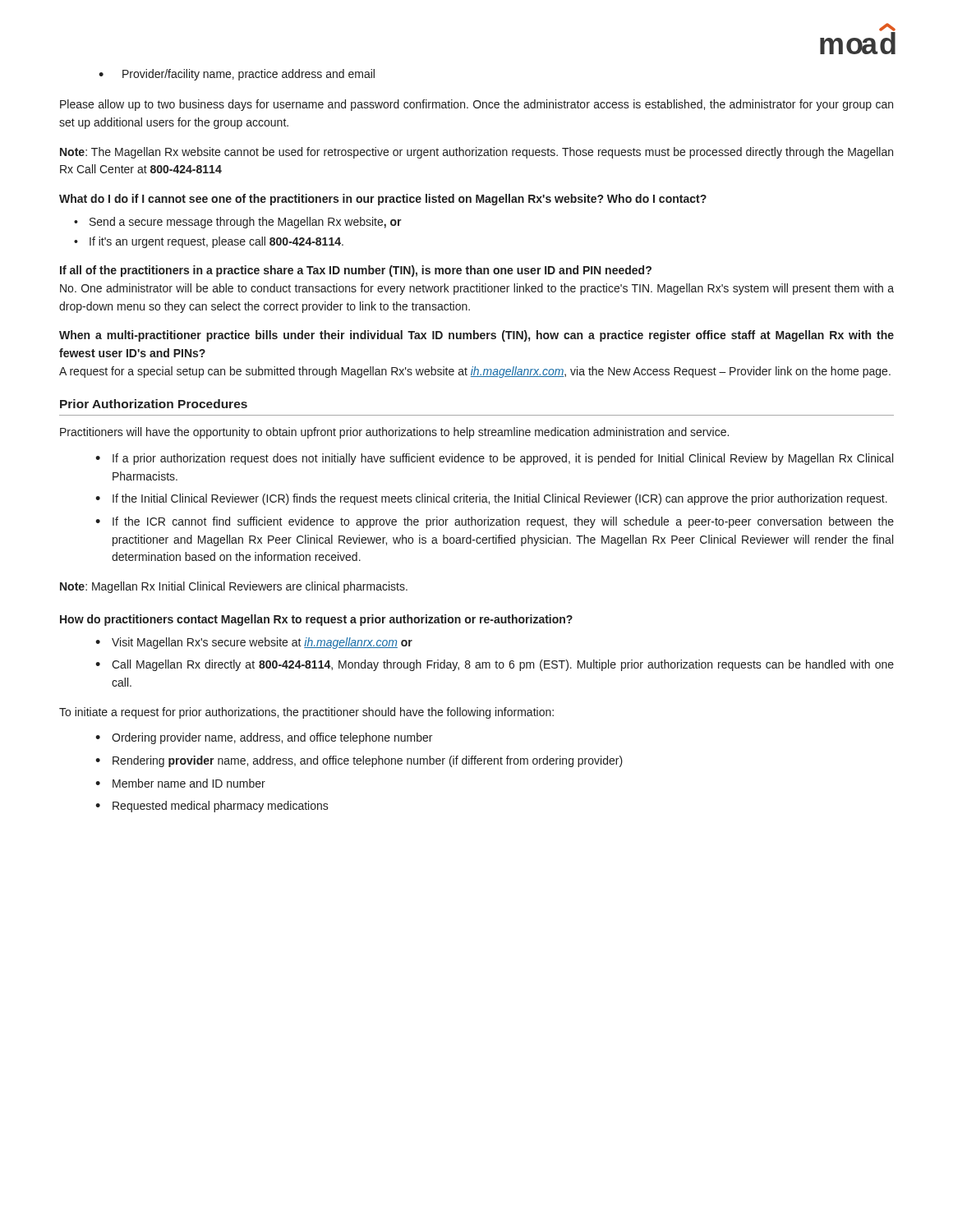This screenshot has height=1232, width=953.
Task: Navigate to the text block starting "What do I do if"
Action: (x=383, y=199)
